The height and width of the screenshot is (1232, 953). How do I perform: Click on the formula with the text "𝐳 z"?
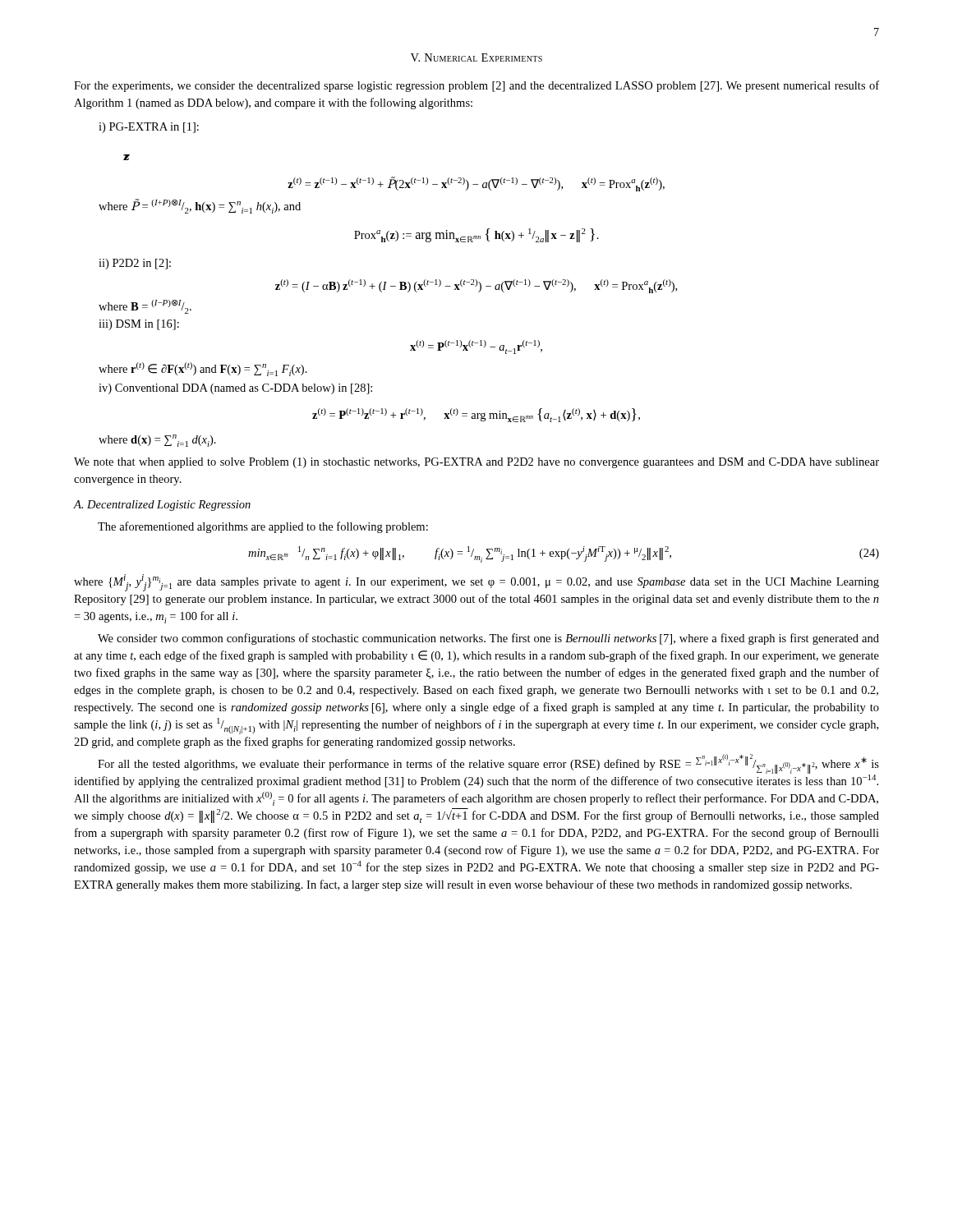click(127, 157)
